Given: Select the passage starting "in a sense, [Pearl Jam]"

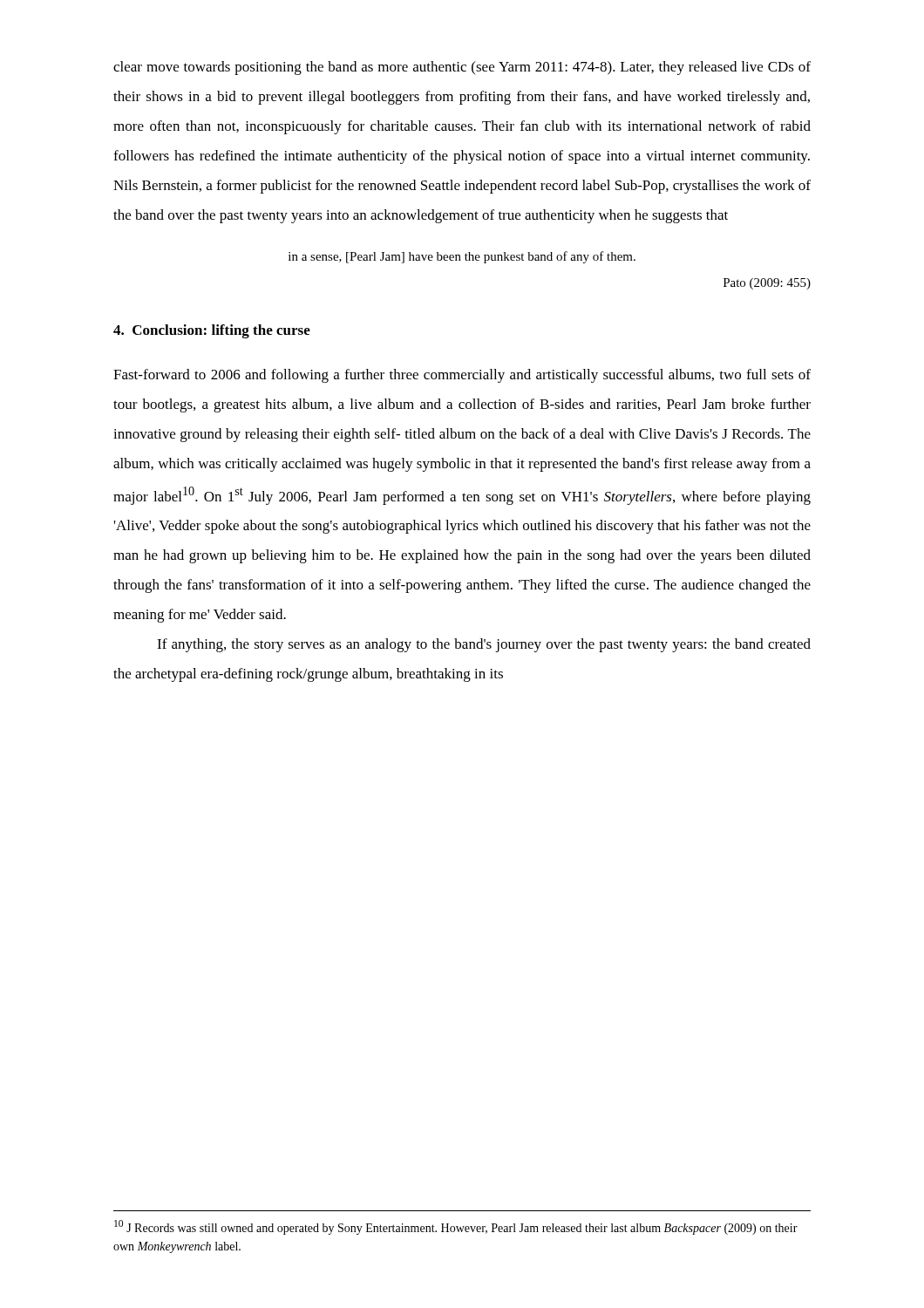Looking at the screenshot, I should click(x=462, y=256).
